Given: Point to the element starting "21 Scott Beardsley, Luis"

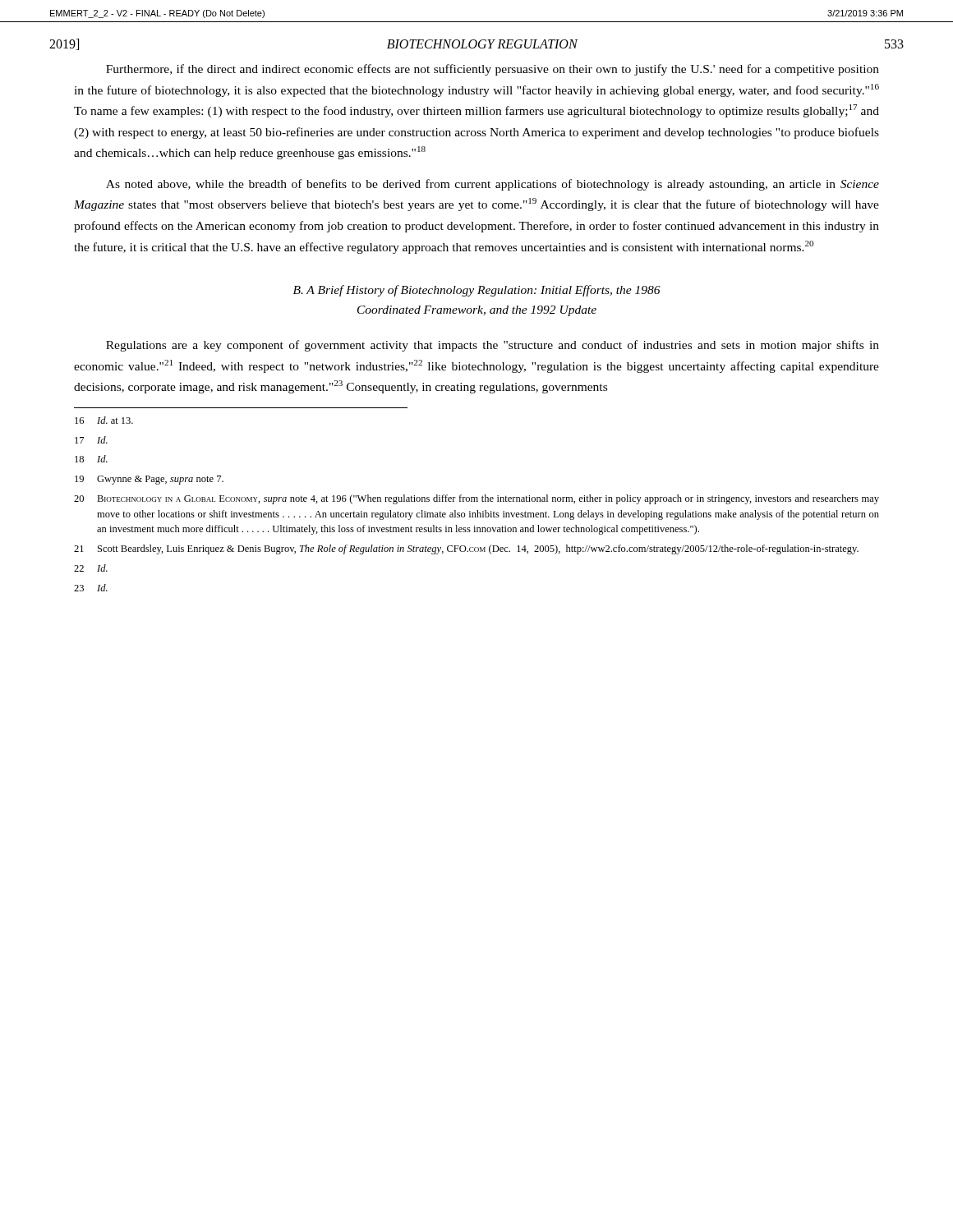Looking at the screenshot, I should click(x=476, y=549).
